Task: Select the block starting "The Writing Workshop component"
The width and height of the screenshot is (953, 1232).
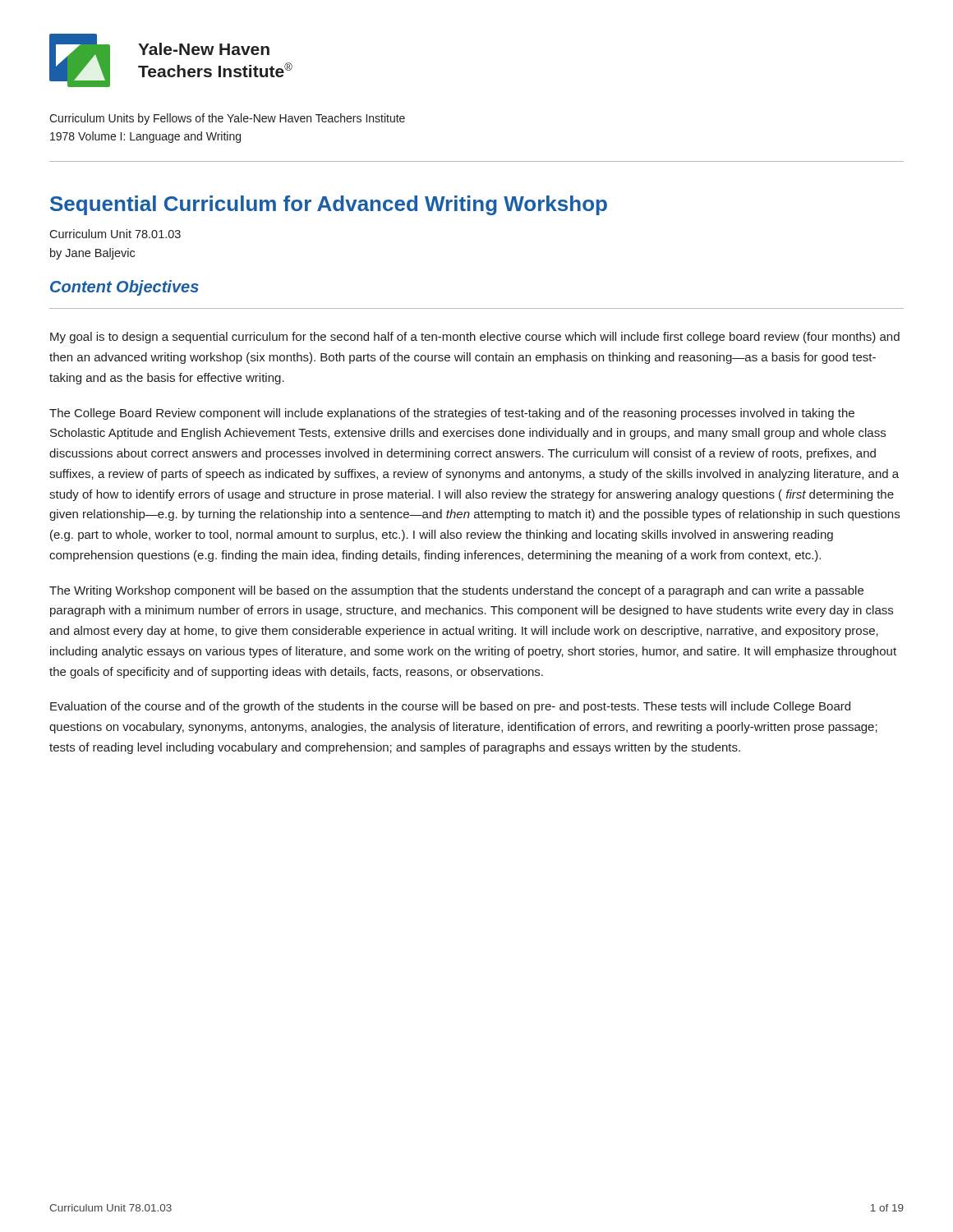Action: [473, 630]
